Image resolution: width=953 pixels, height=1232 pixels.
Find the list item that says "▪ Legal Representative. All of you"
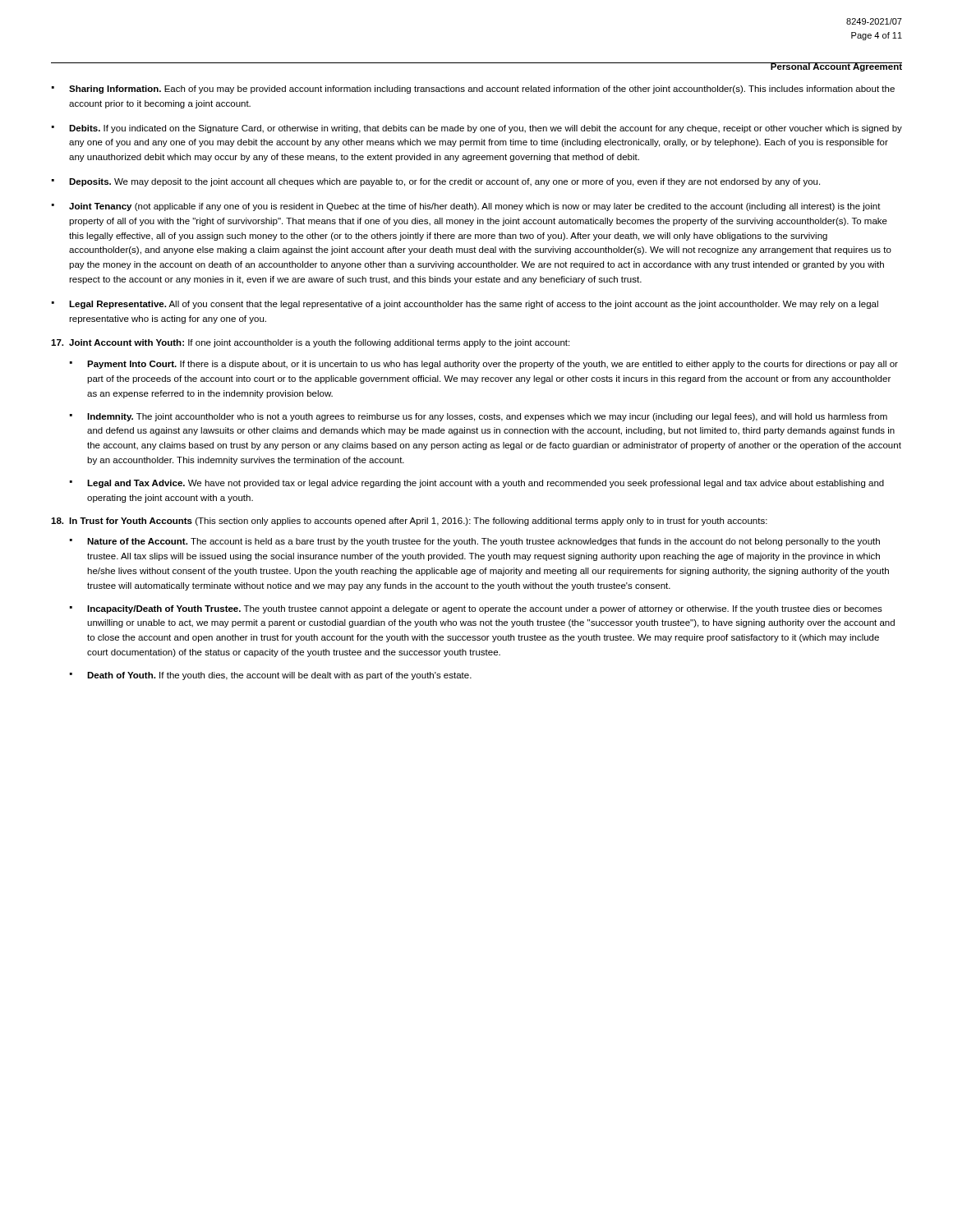[476, 312]
